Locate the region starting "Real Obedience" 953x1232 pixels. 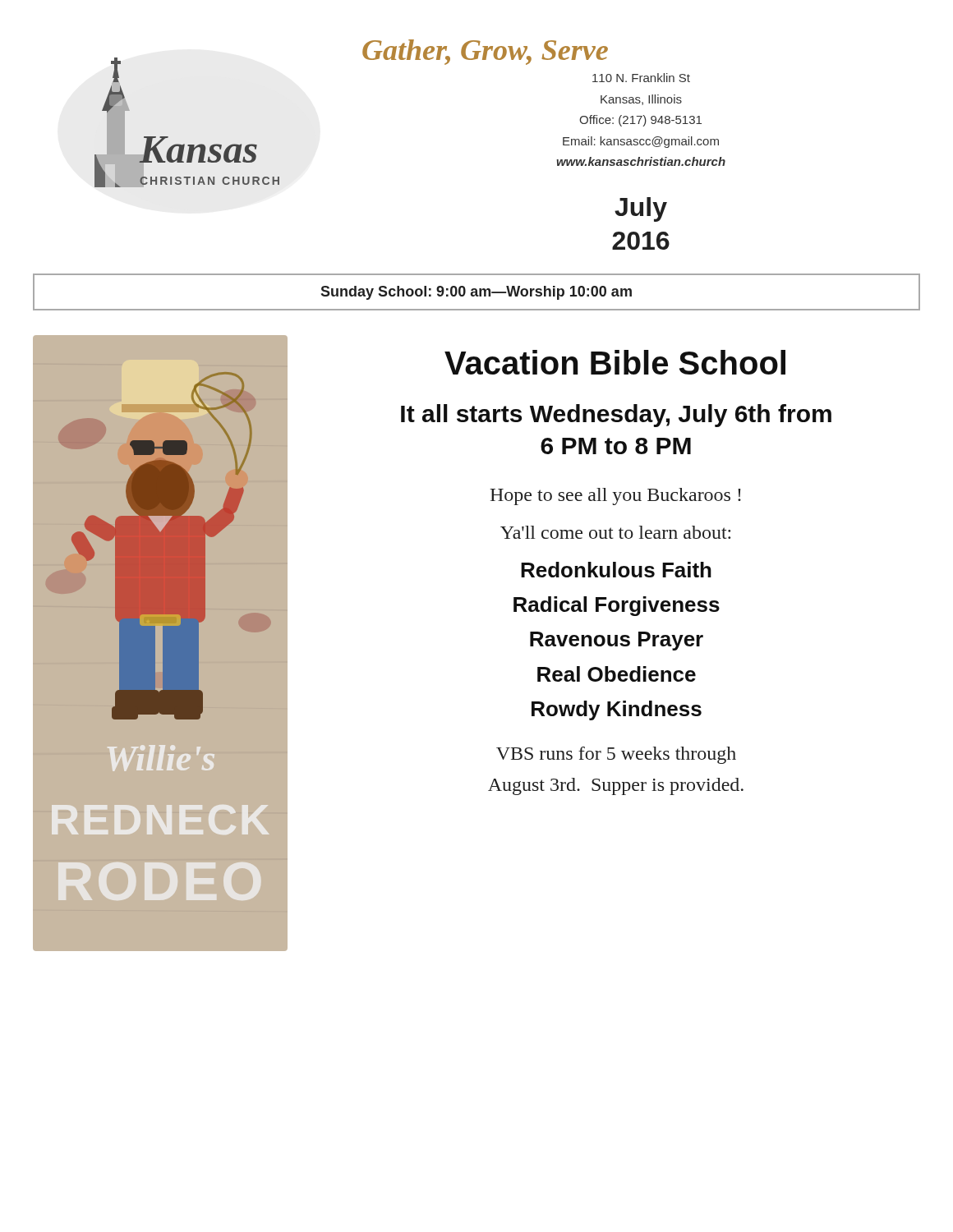coord(616,674)
